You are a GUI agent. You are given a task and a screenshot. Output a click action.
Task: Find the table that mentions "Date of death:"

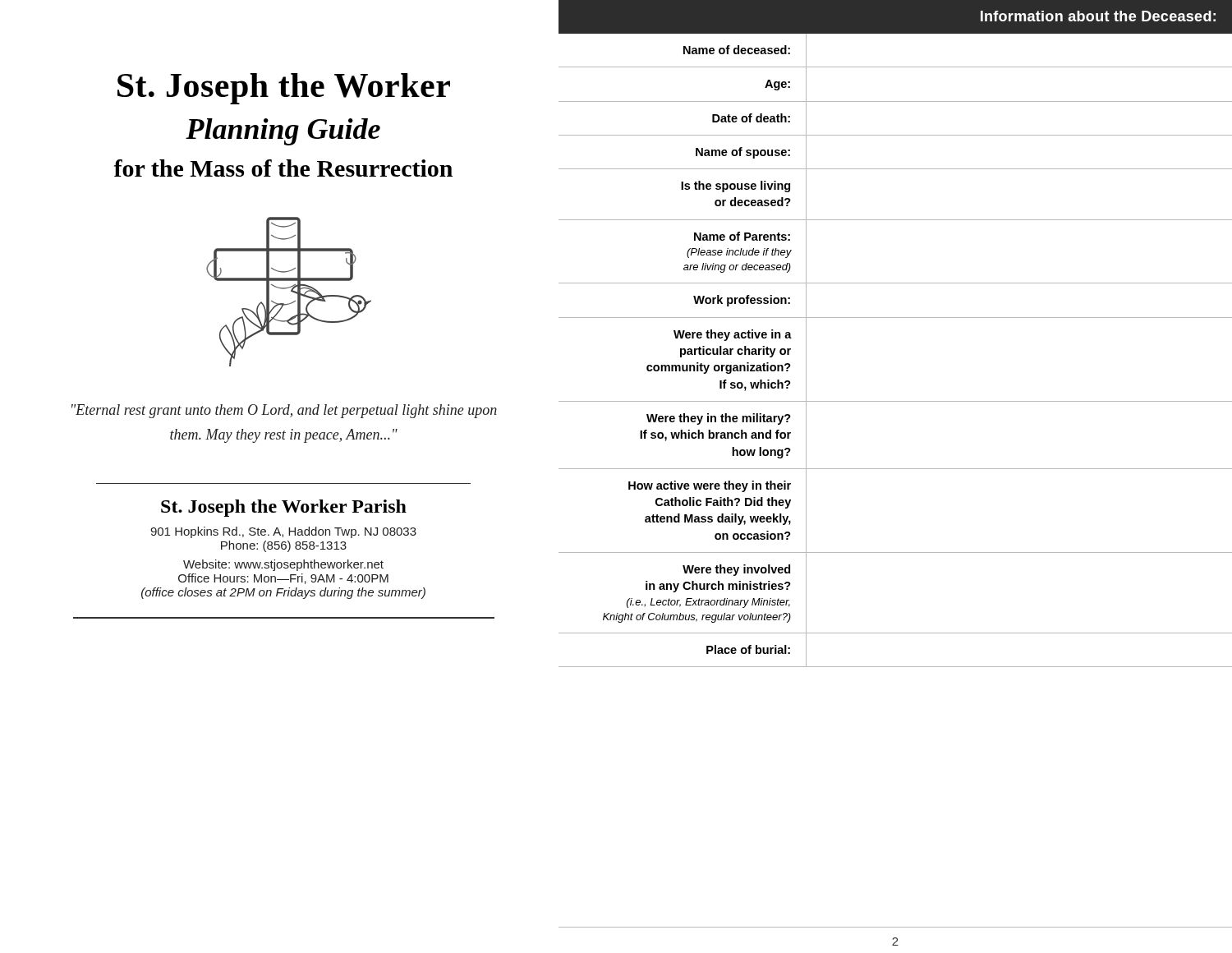[x=895, y=480]
